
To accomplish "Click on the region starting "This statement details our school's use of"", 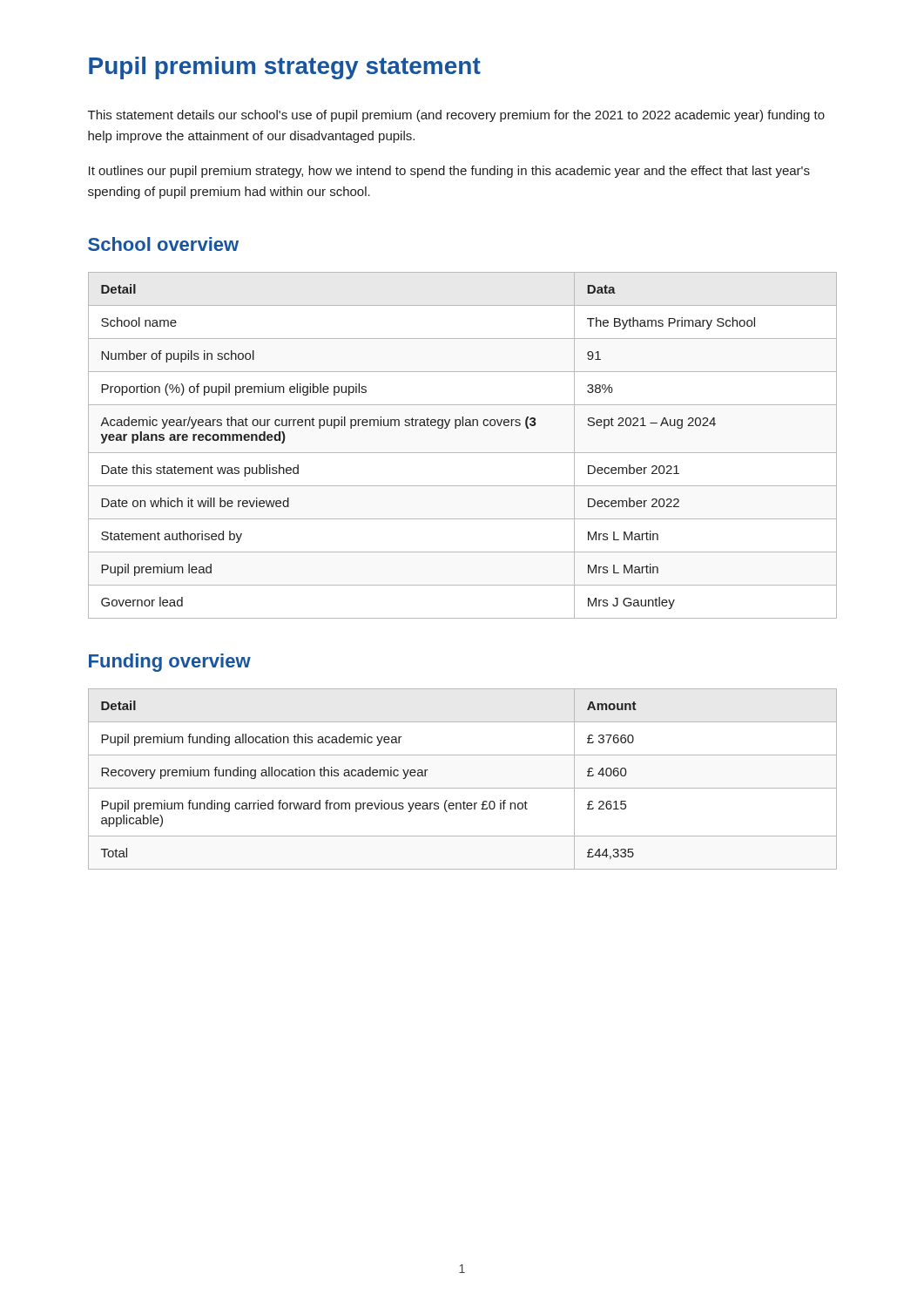I will click(x=462, y=125).
